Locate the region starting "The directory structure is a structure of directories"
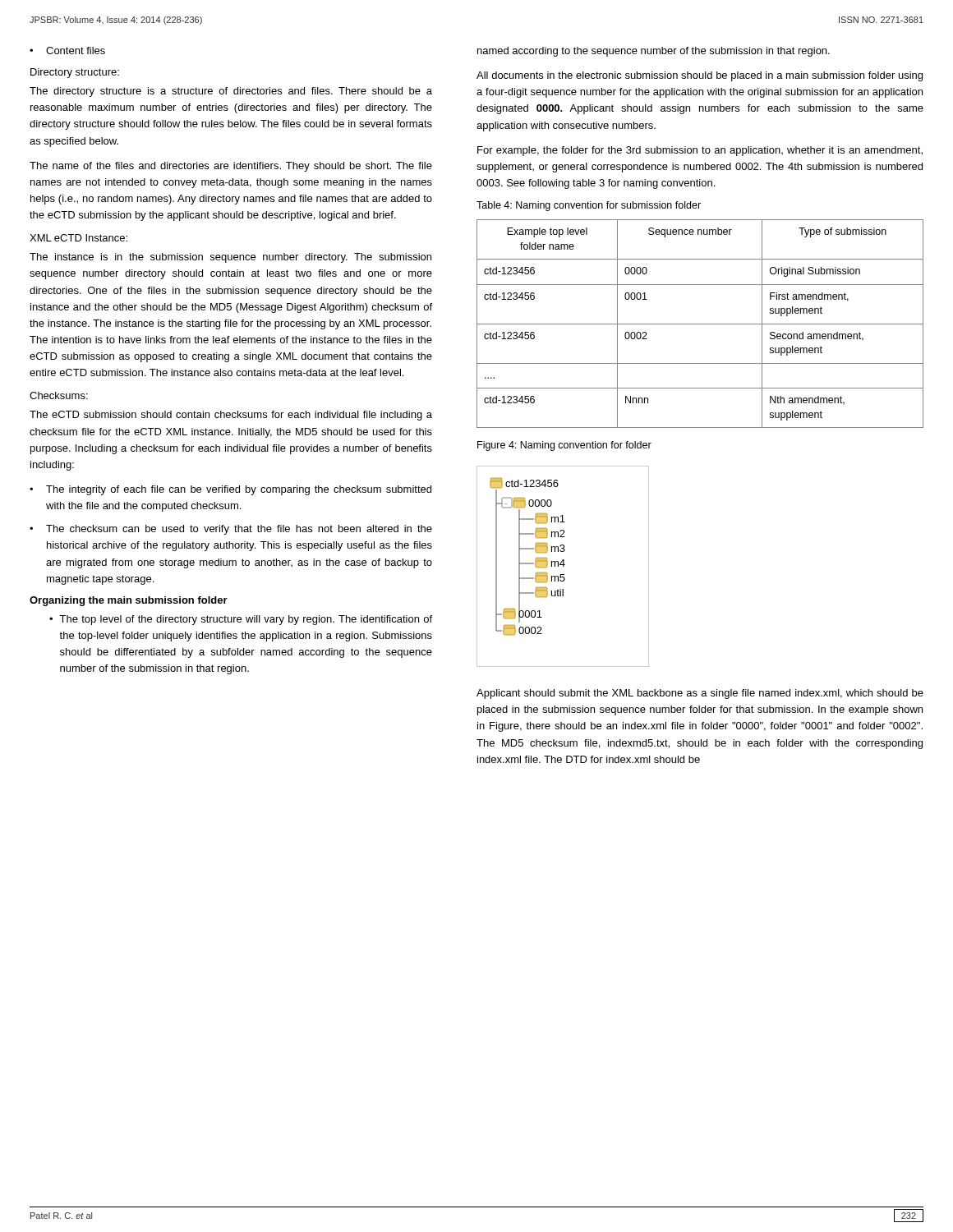Viewport: 953px width, 1232px height. coord(231,116)
